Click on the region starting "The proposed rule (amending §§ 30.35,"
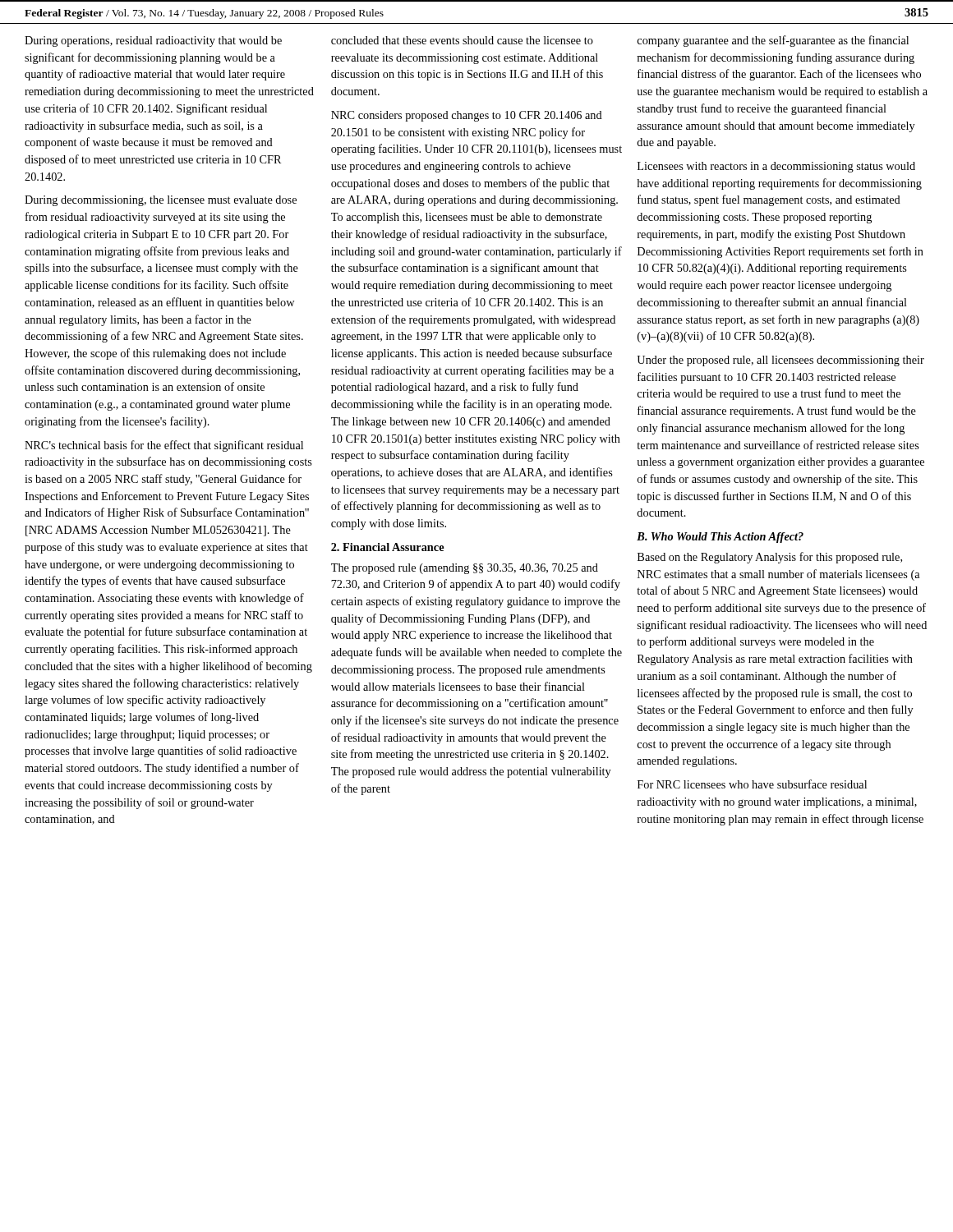 [x=476, y=678]
